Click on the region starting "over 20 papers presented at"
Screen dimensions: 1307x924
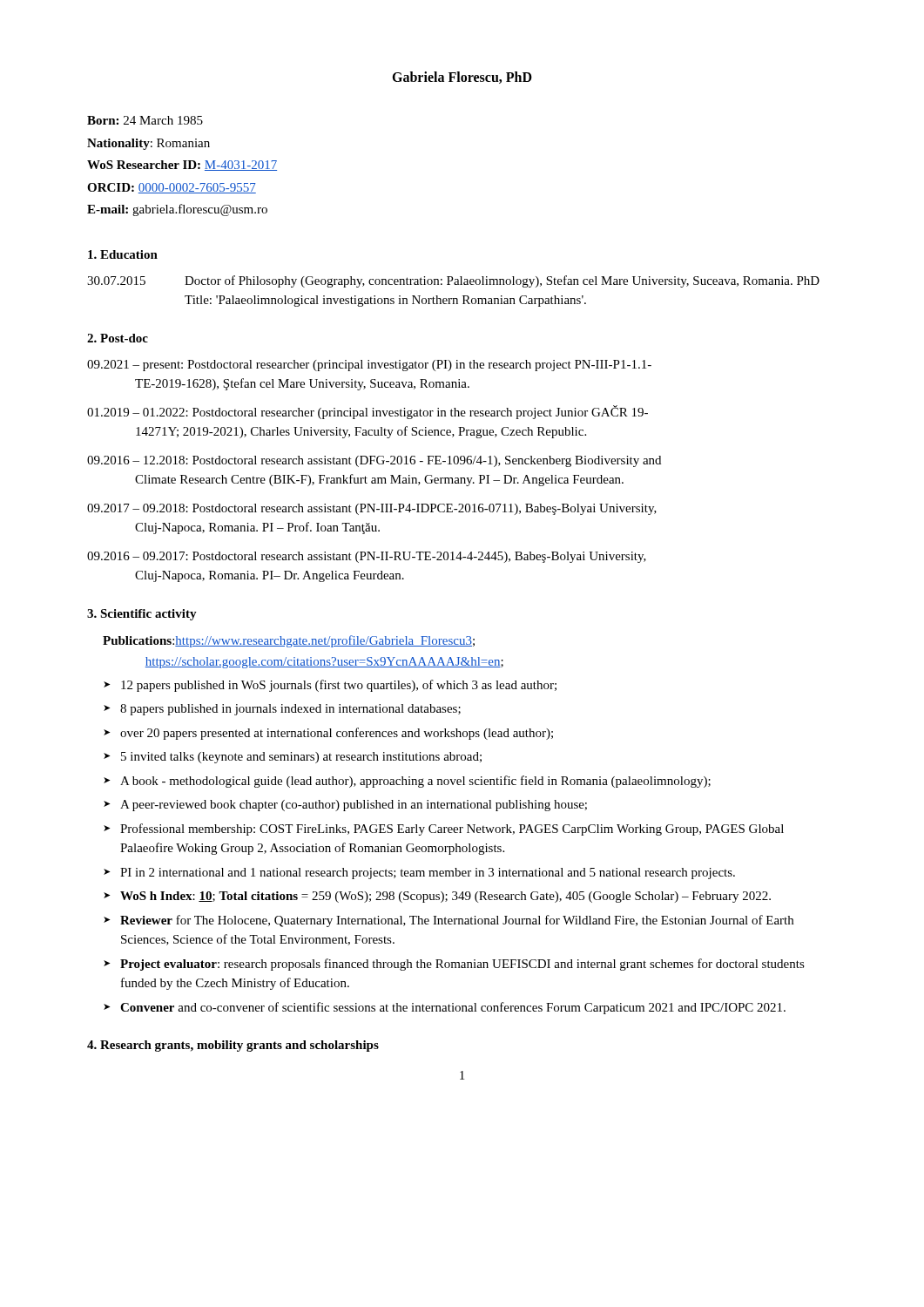[337, 732]
